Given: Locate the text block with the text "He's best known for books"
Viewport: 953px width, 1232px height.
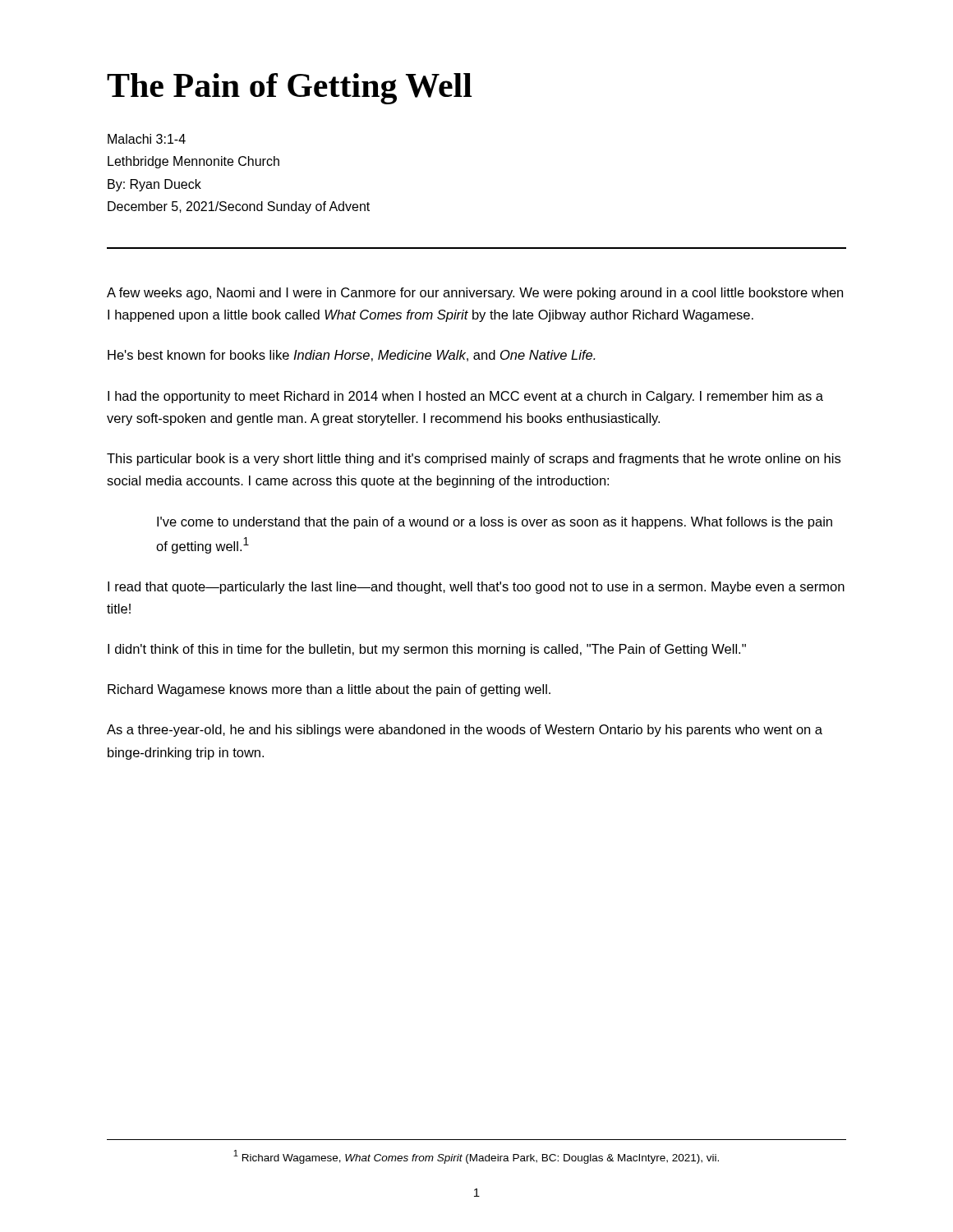Looking at the screenshot, I should tap(352, 355).
